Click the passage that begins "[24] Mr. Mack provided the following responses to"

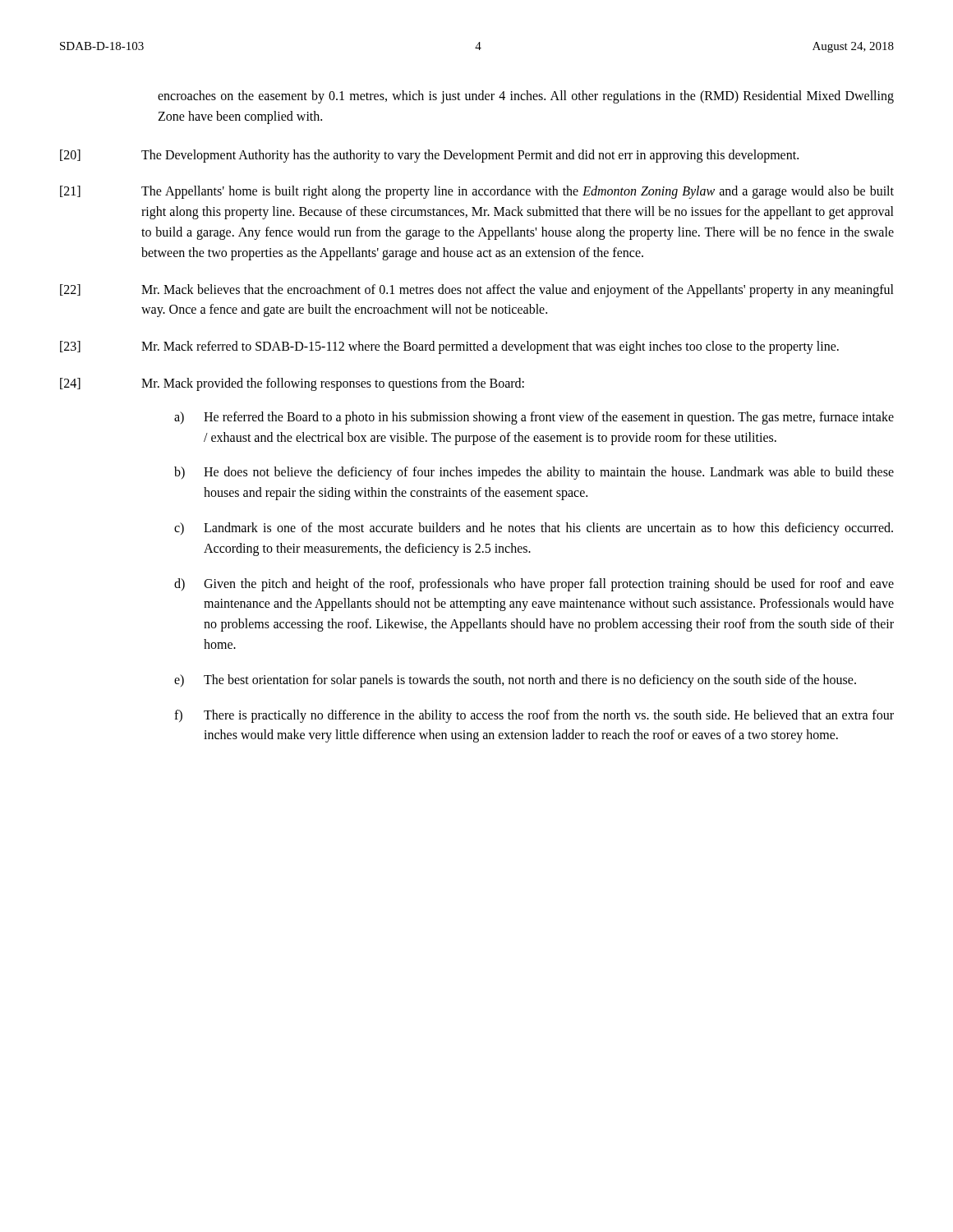tap(476, 567)
